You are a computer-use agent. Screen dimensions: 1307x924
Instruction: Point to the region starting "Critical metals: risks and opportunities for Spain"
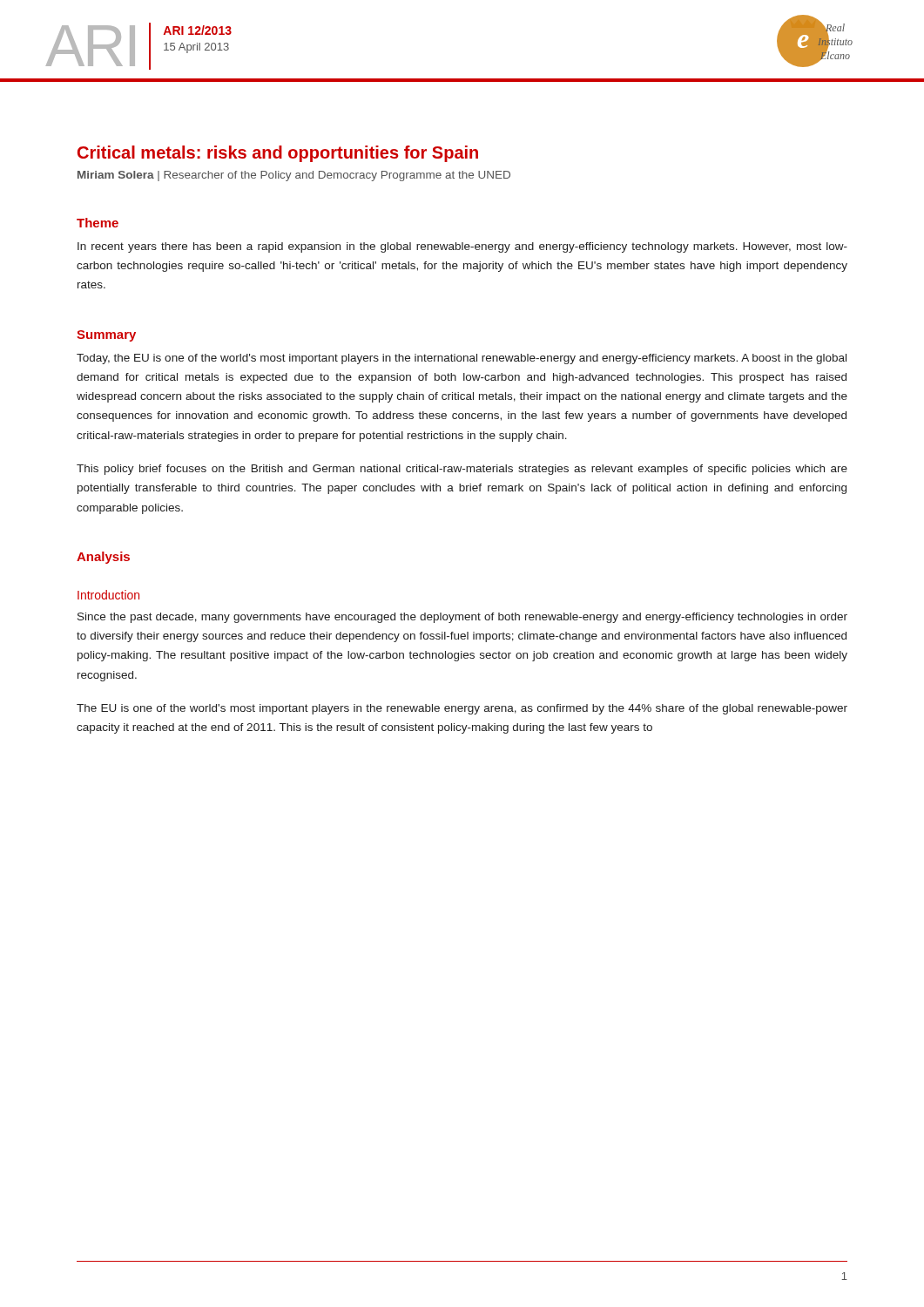click(462, 152)
